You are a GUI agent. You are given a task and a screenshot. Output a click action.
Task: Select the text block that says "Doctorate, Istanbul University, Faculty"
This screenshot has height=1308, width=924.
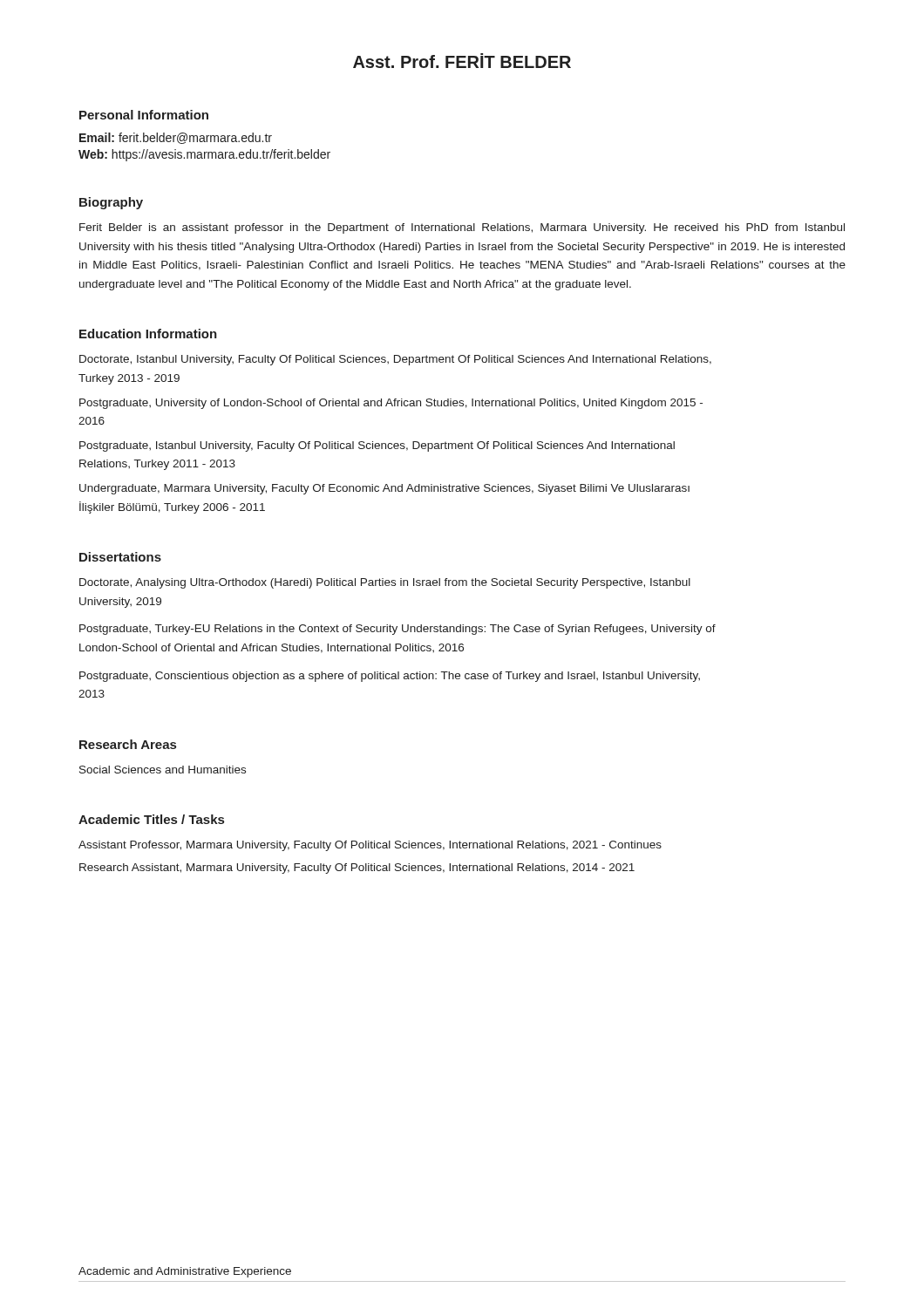462,433
